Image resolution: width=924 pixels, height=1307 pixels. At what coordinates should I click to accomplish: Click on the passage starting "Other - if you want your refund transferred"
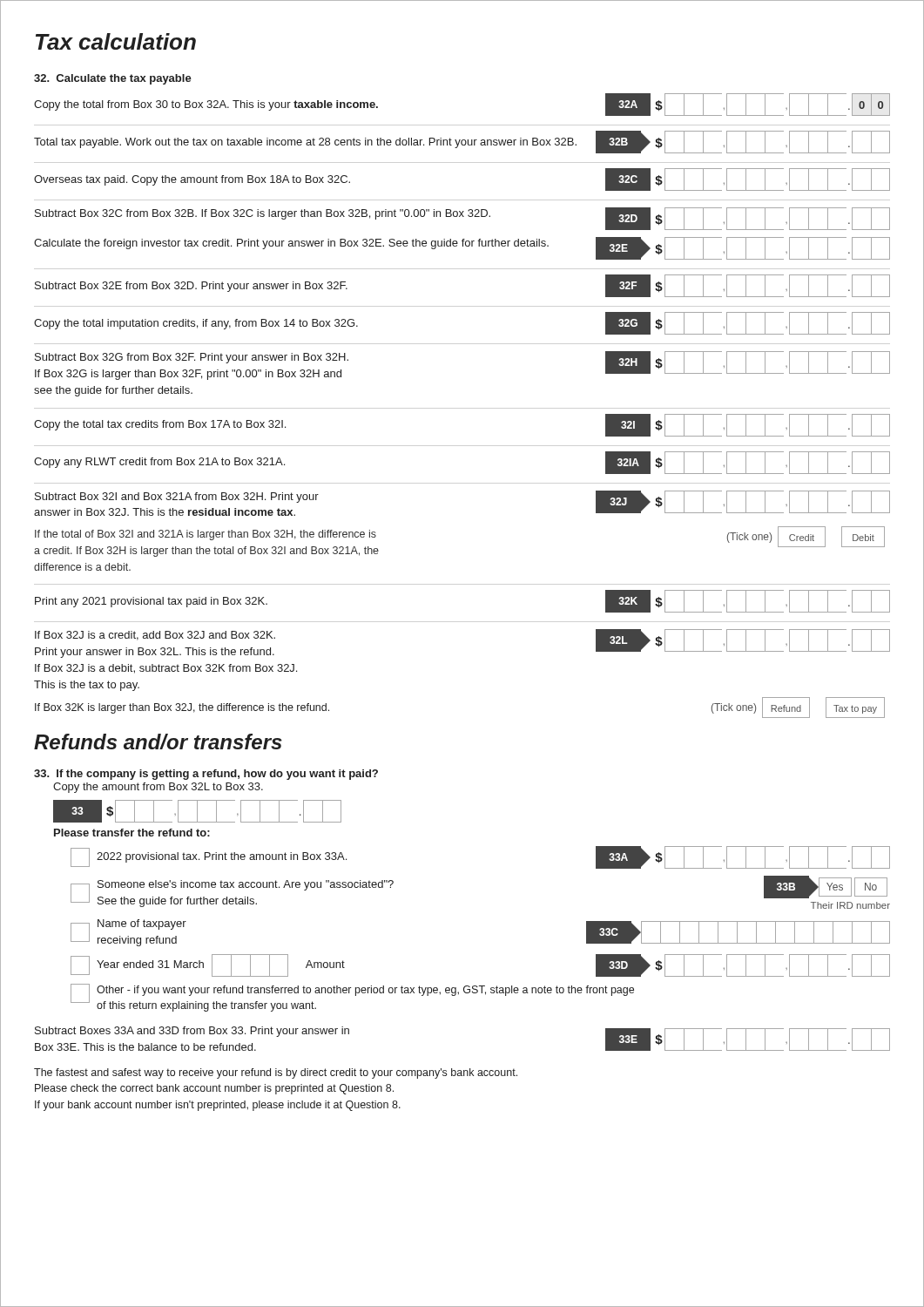(x=353, y=998)
